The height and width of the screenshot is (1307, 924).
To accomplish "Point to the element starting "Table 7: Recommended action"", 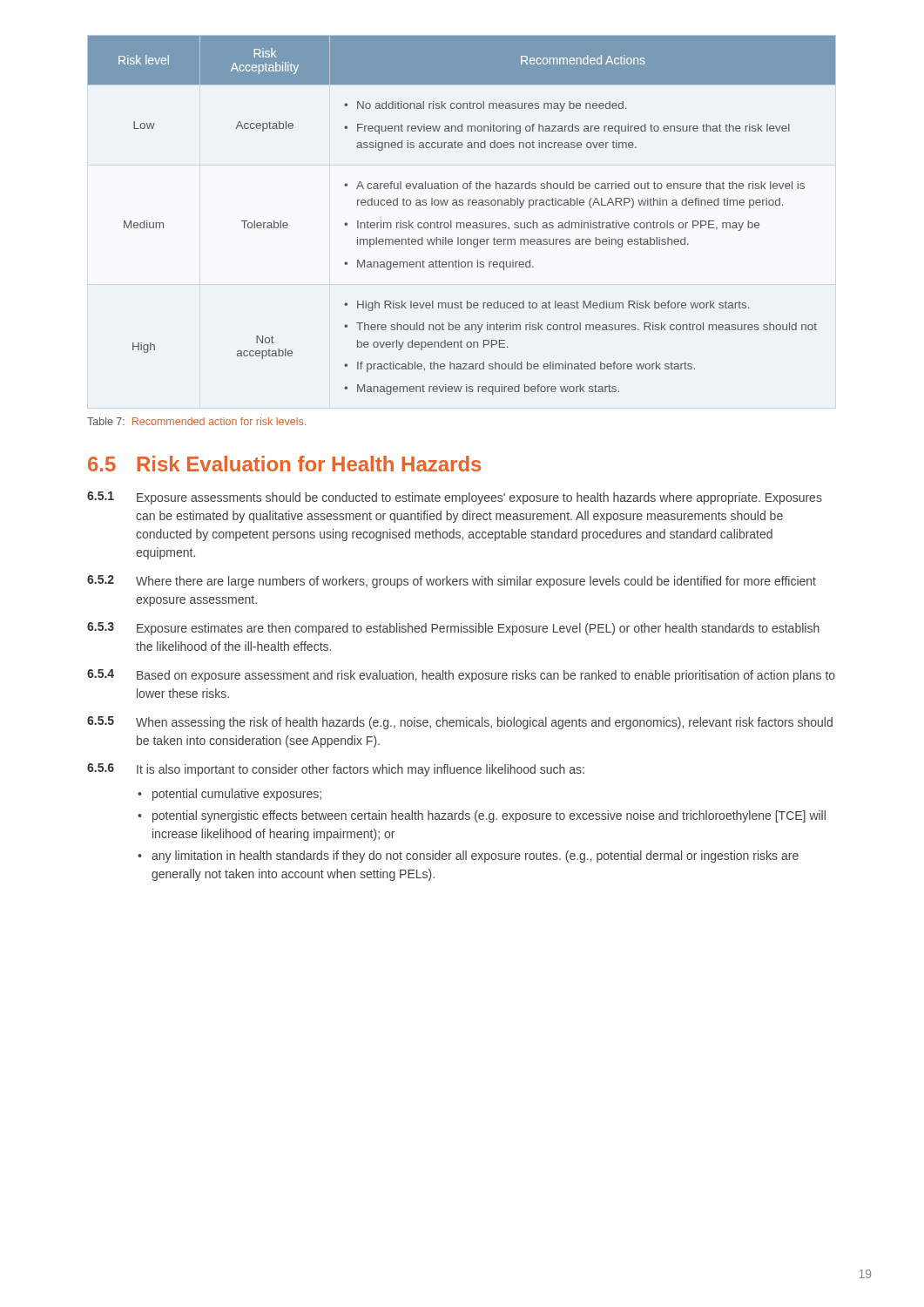I will coord(197,422).
